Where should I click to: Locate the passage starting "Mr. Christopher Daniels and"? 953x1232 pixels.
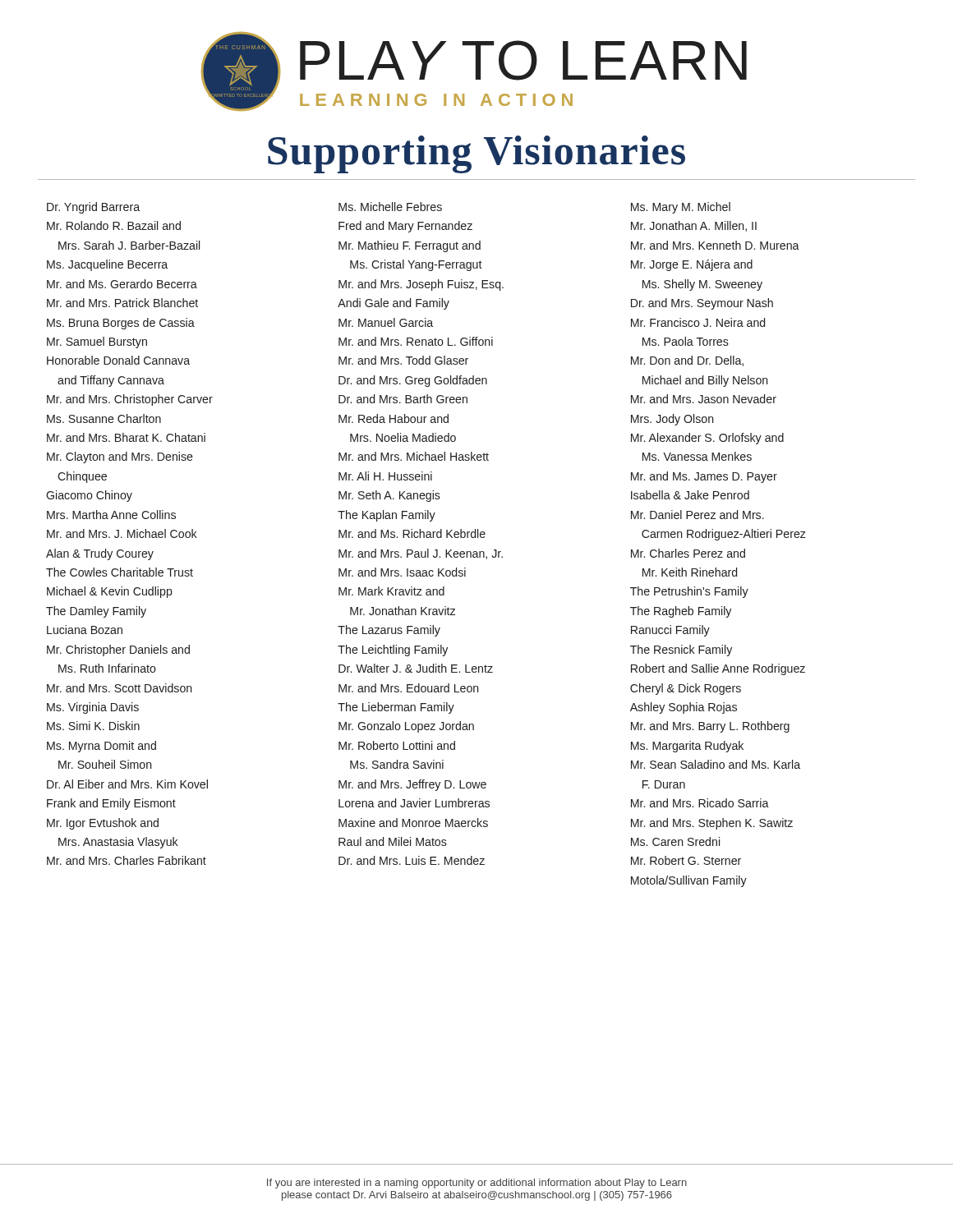pyautogui.click(x=118, y=649)
